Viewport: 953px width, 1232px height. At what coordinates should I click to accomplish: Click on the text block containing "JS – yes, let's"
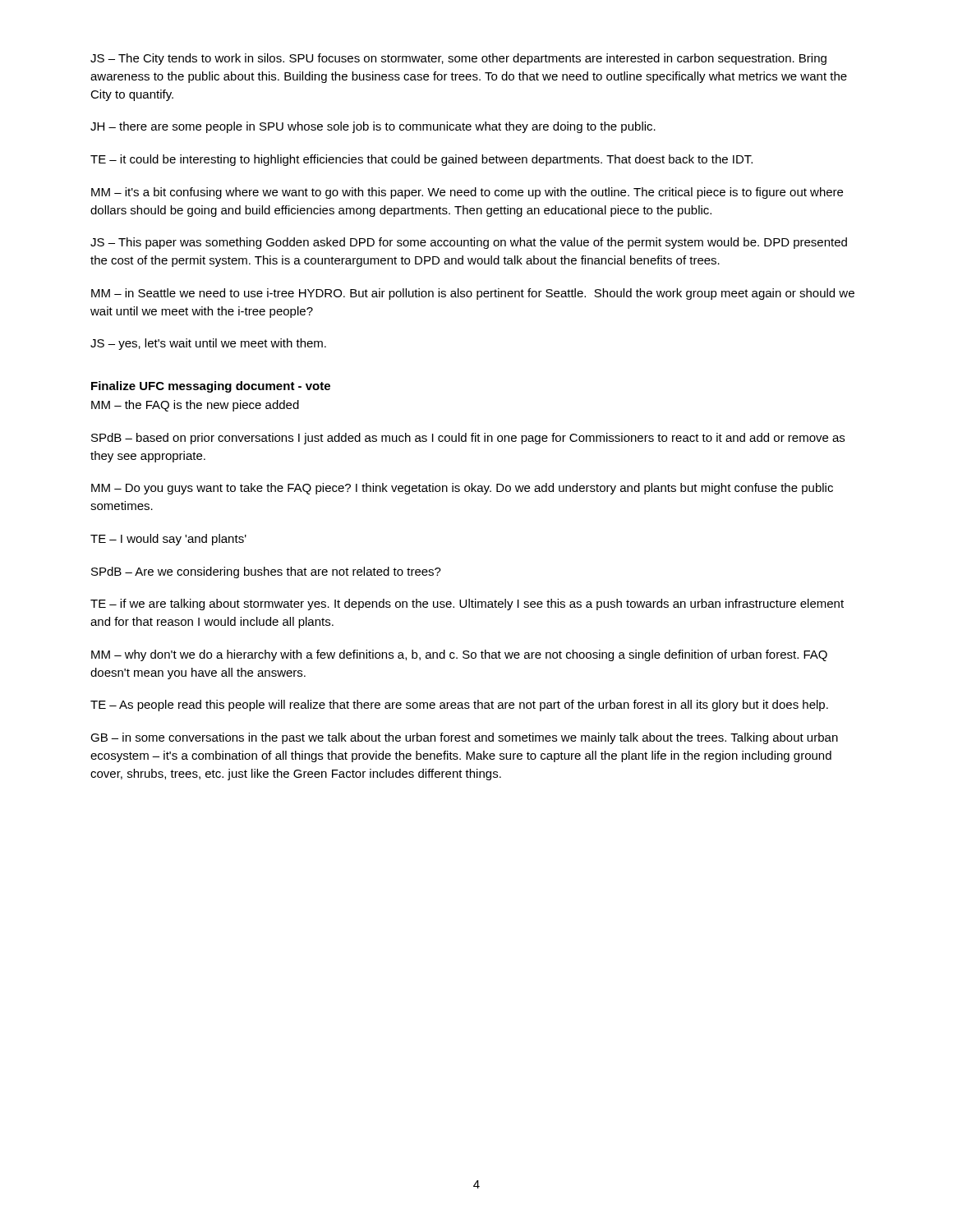pos(209,343)
